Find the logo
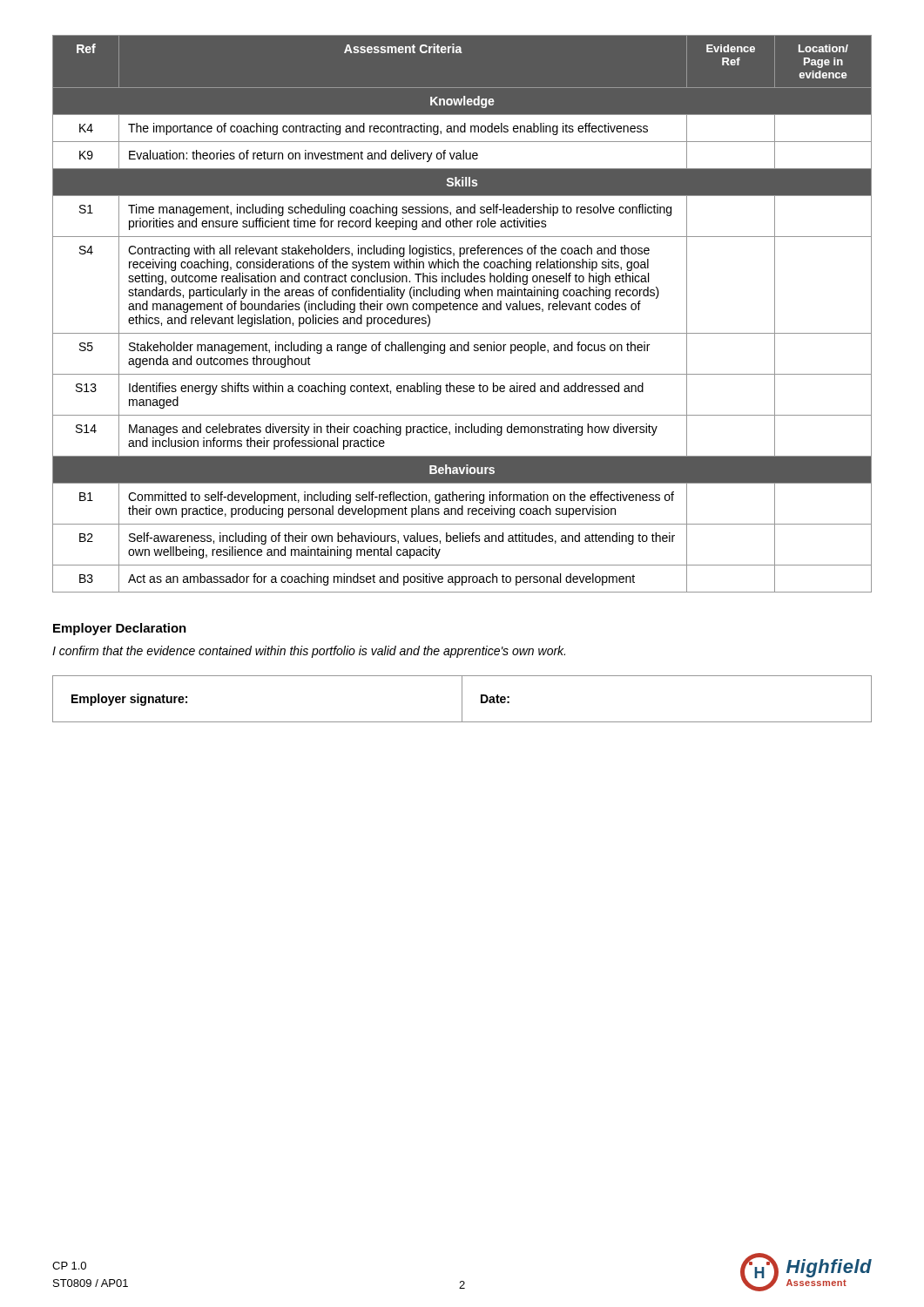This screenshot has width=924, height=1307. point(806,1272)
